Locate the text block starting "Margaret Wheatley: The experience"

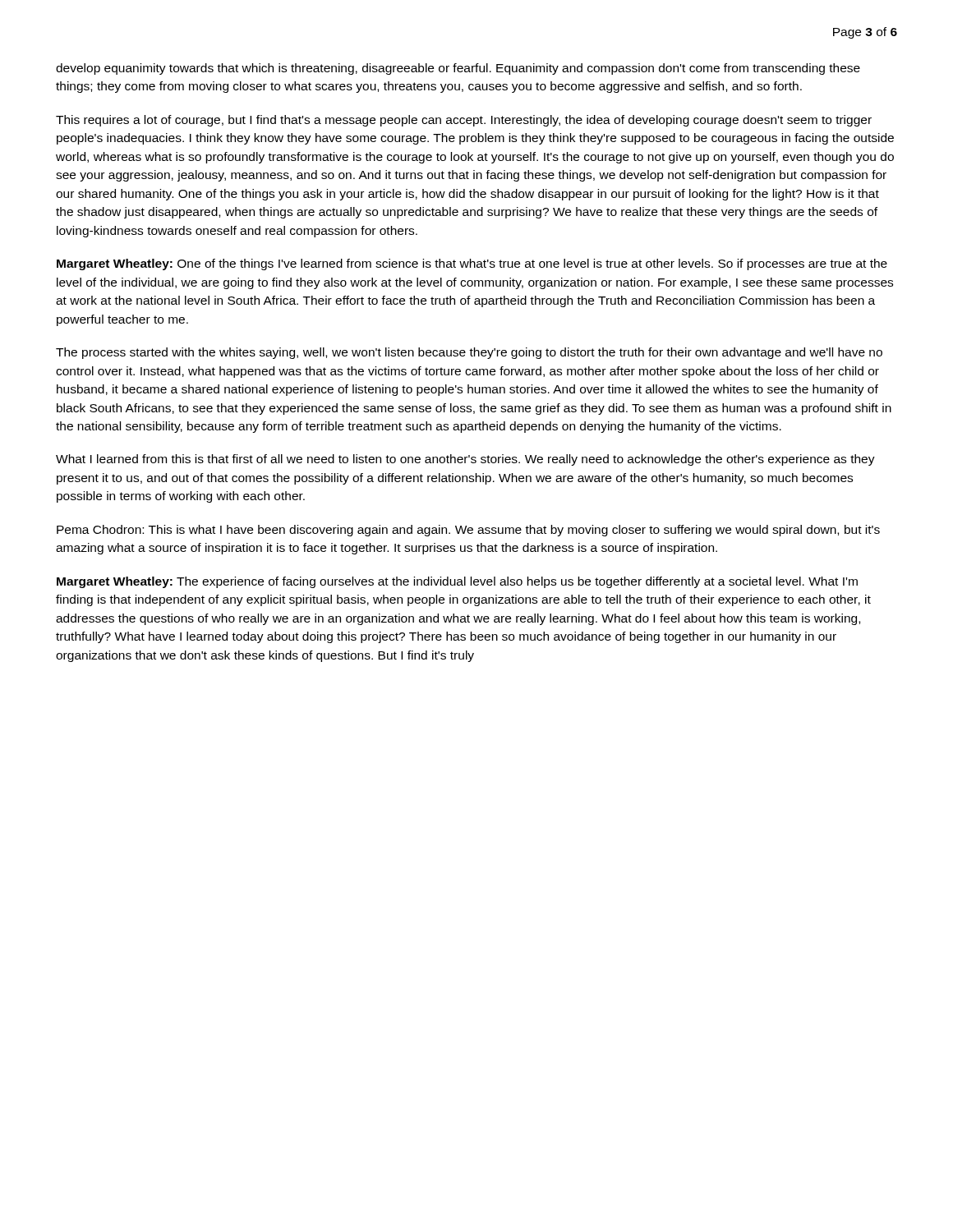463,618
